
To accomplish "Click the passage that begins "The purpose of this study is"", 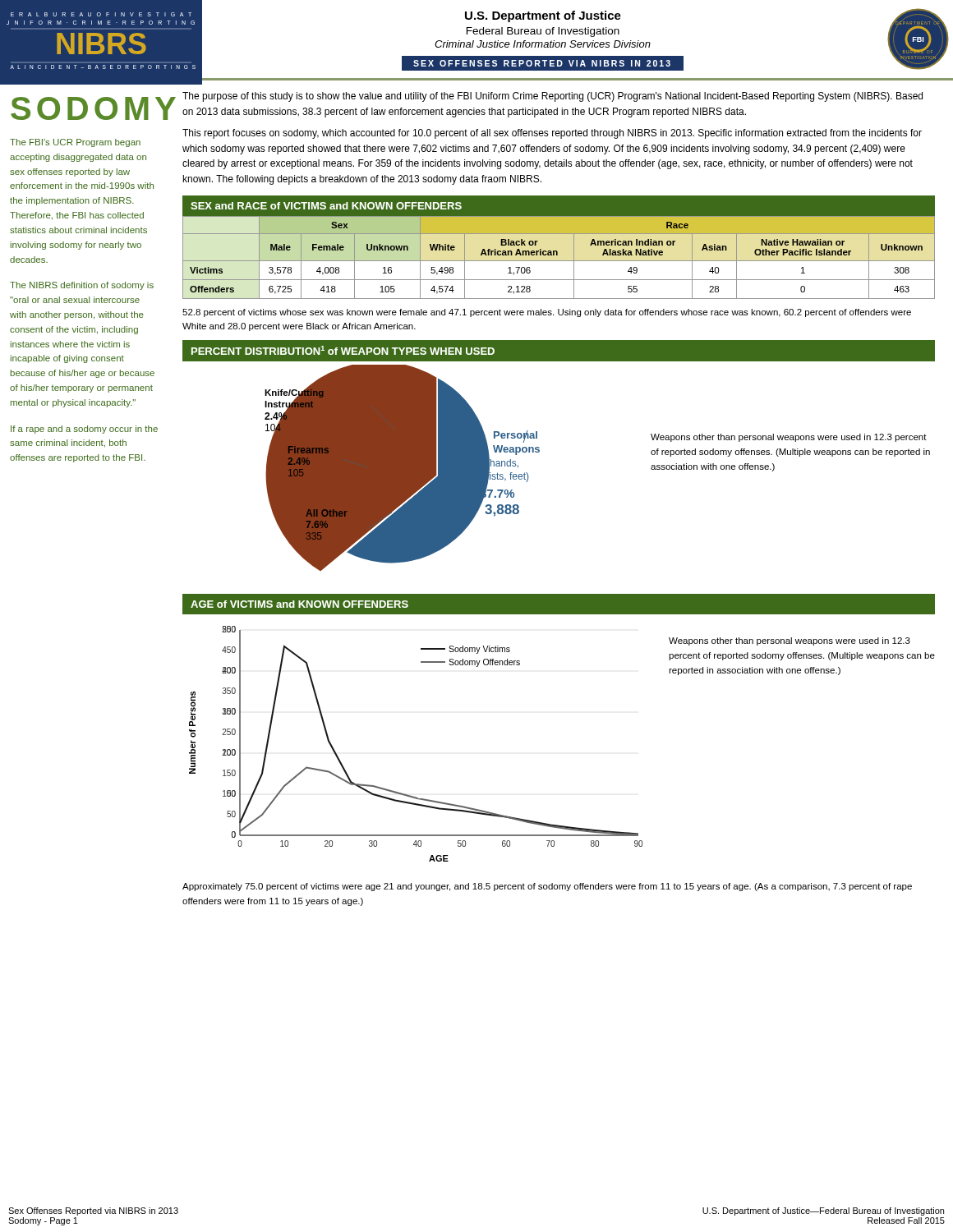I will click(553, 104).
